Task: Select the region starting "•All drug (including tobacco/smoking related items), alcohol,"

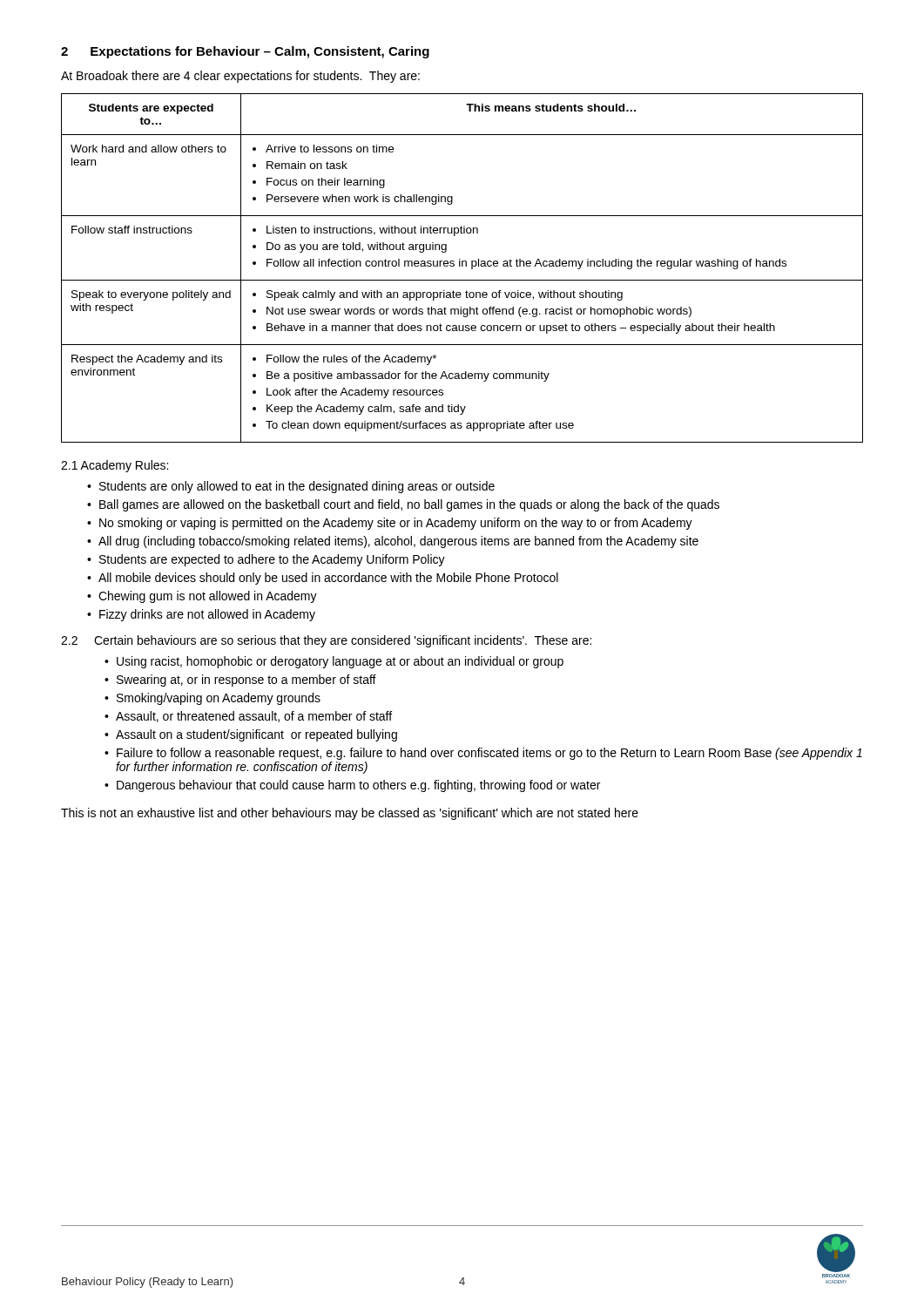Action: (393, 541)
